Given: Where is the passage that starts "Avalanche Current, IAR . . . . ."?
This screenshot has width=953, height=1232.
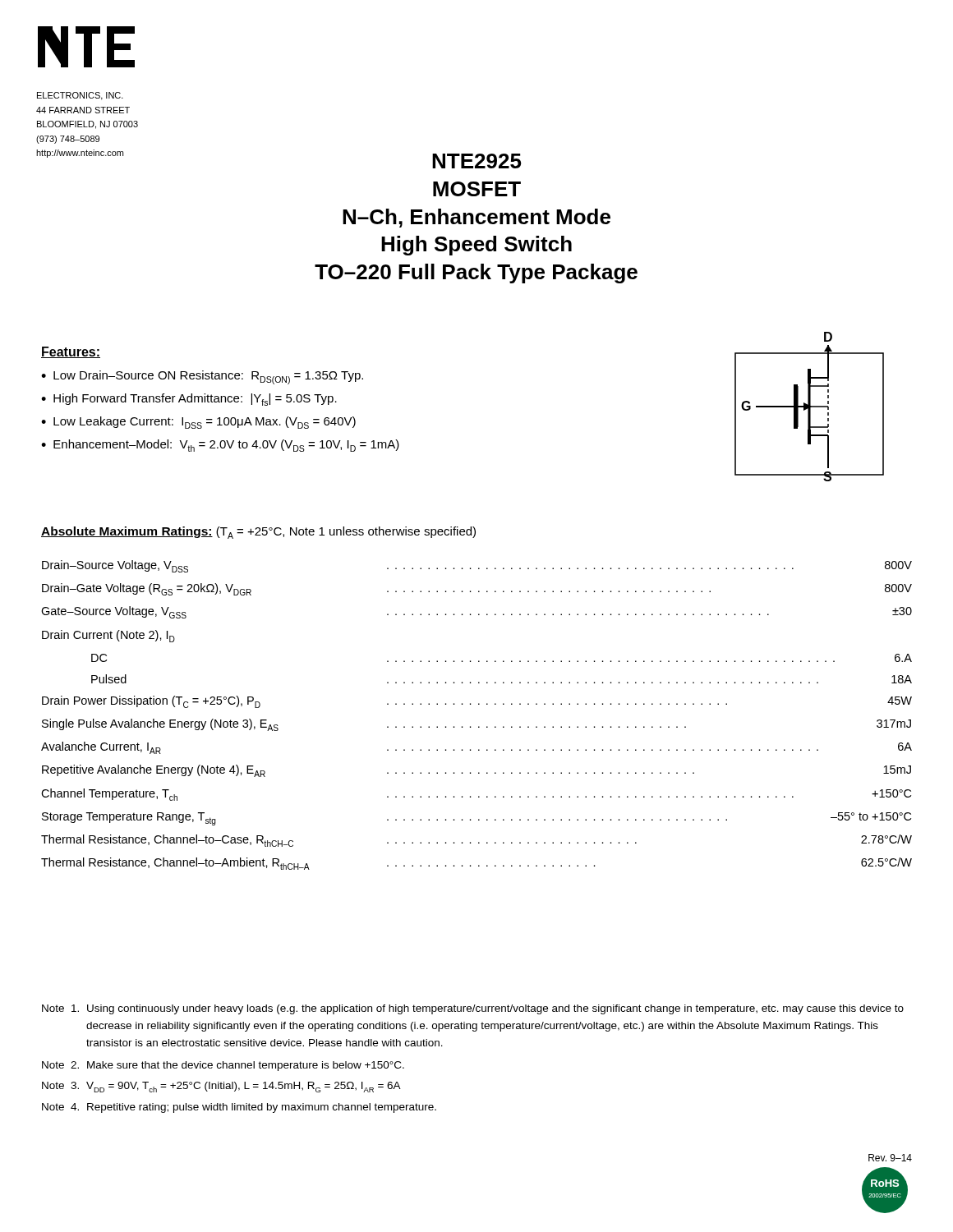Looking at the screenshot, I should tap(476, 748).
